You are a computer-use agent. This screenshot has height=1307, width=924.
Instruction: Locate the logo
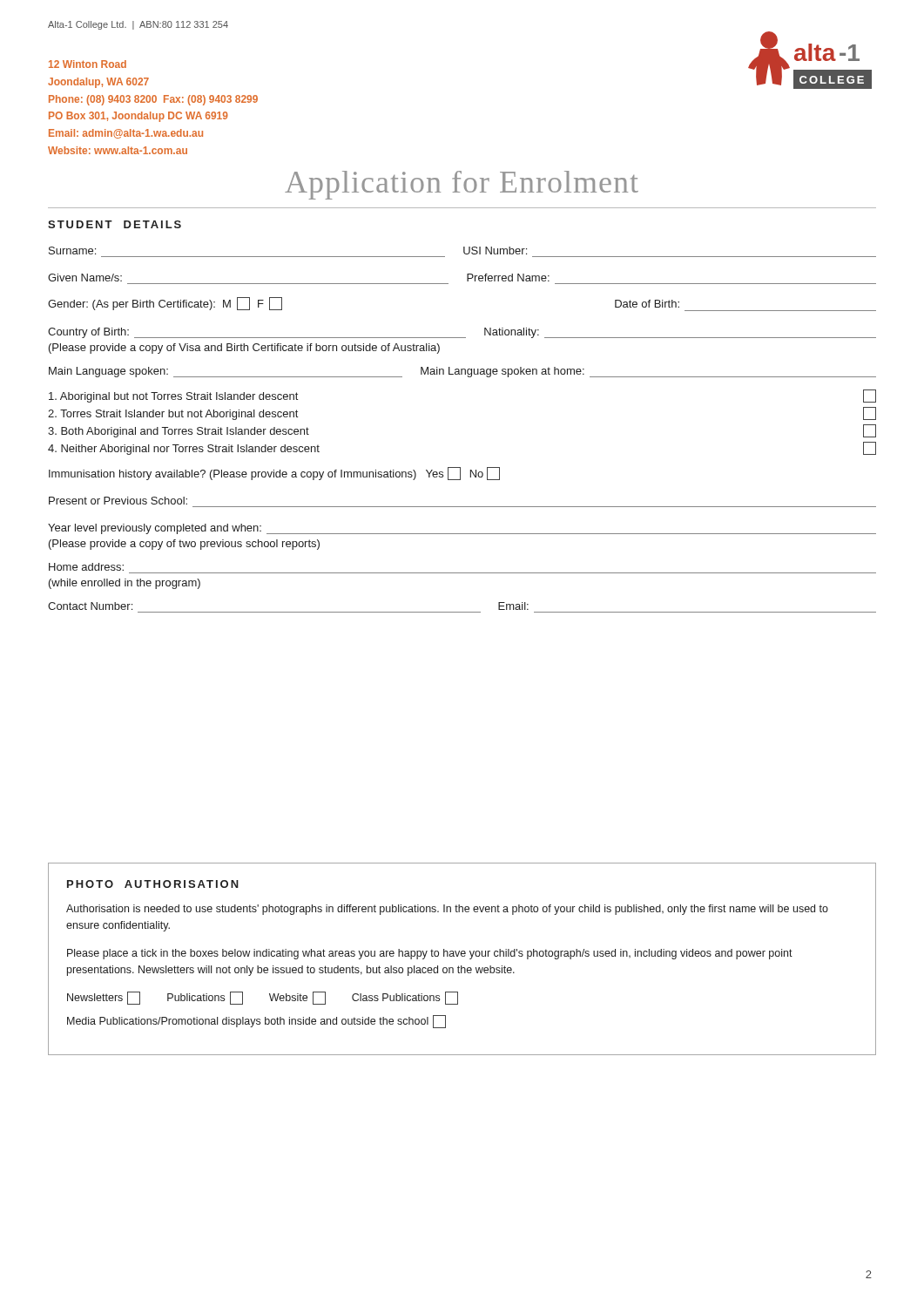coord(791,66)
